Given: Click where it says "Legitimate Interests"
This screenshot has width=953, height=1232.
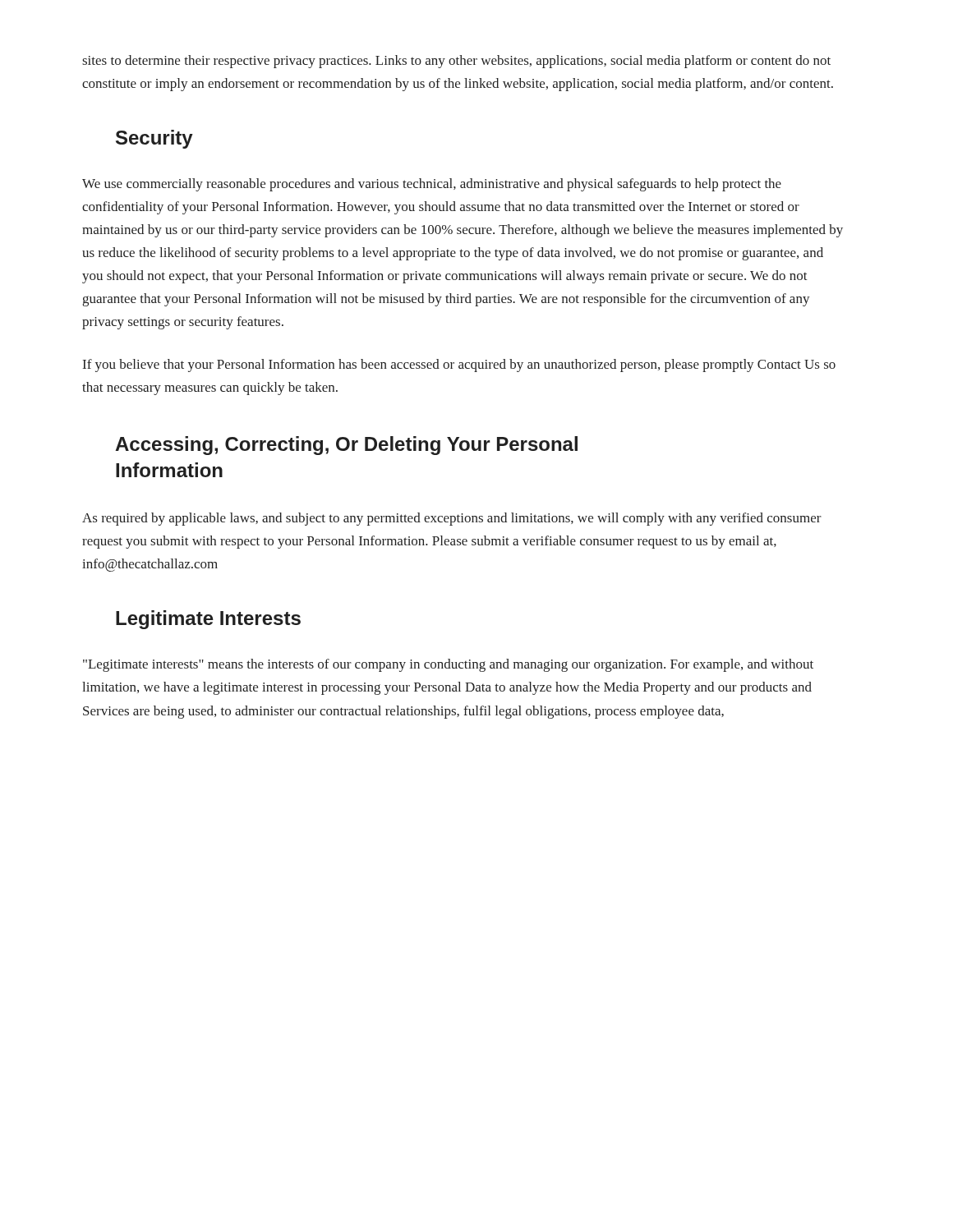Looking at the screenshot, I should tap(208, 618).
